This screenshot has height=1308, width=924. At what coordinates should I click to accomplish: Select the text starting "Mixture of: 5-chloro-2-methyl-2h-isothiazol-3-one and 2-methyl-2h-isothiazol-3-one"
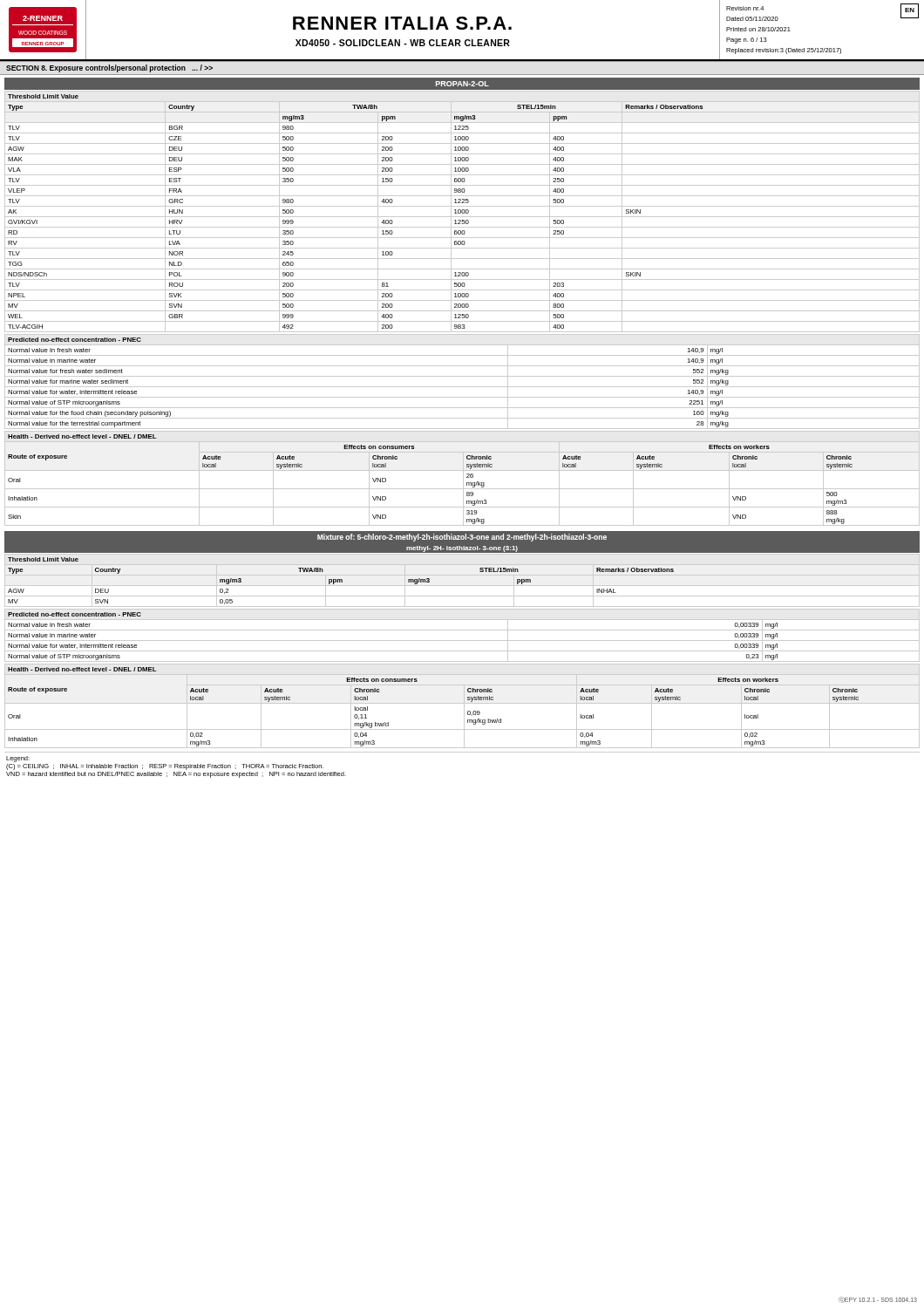pos(462,537)
